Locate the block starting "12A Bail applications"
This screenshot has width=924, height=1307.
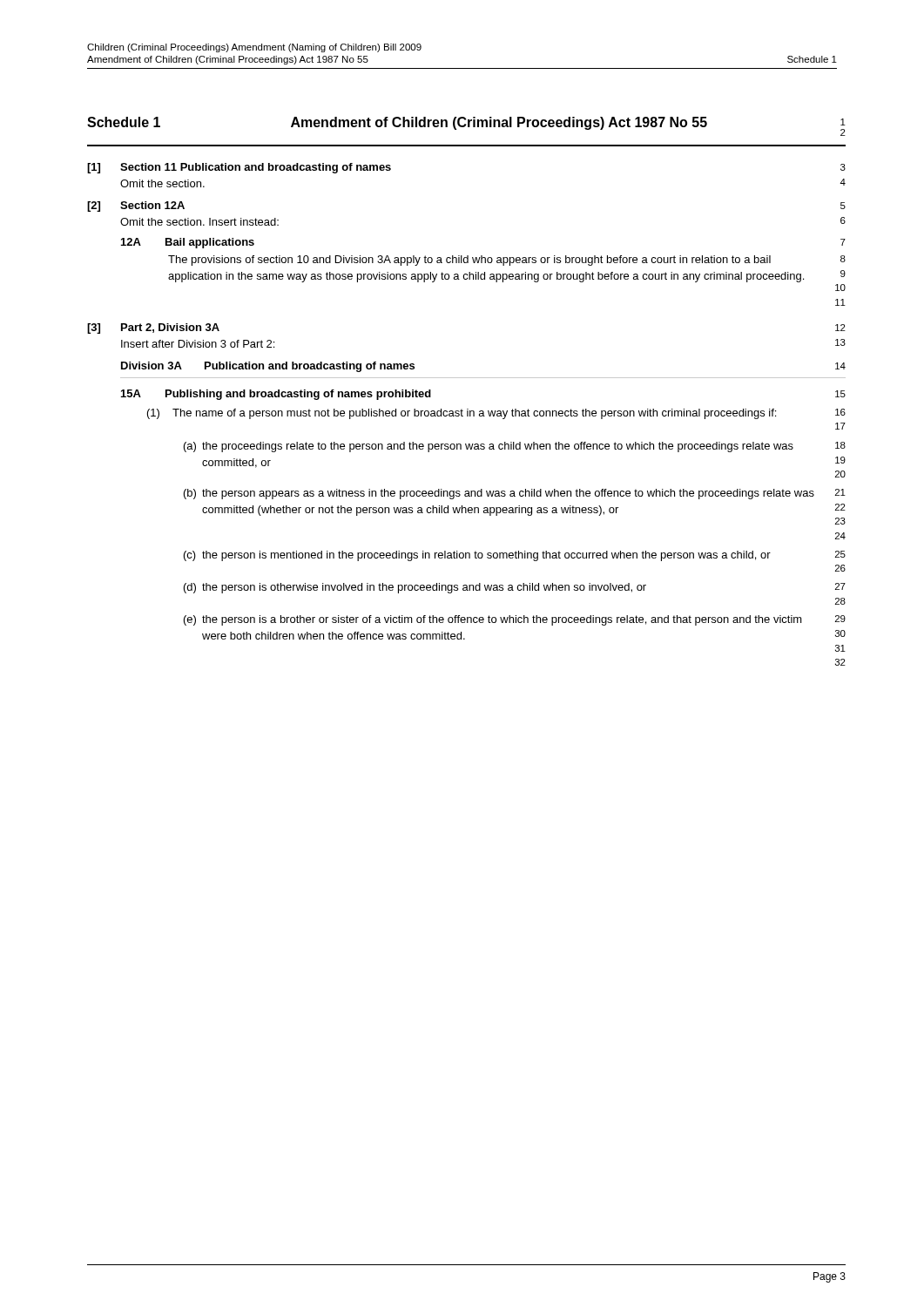click(x=209, y=243)
